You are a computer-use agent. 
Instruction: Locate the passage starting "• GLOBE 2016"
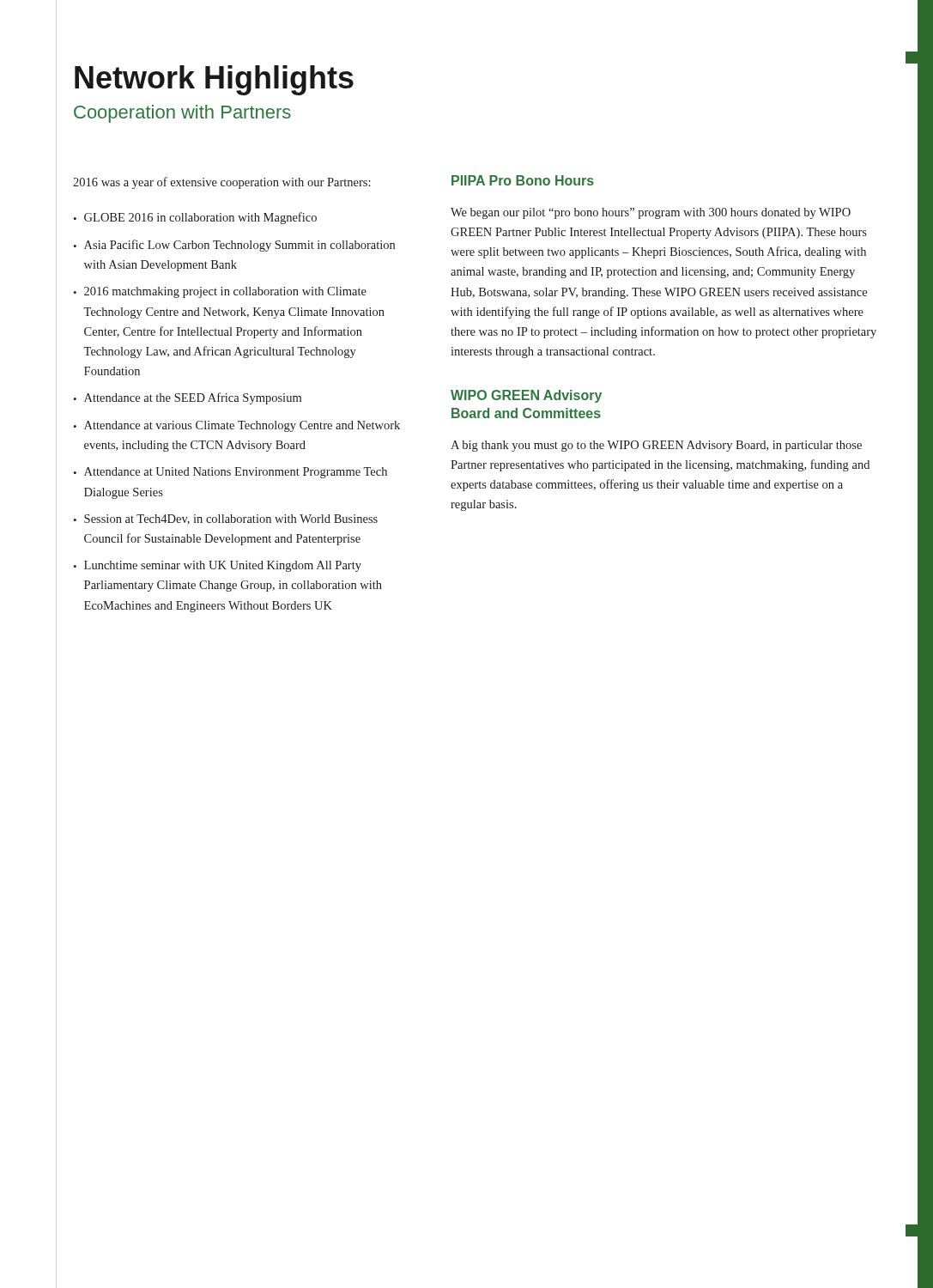pos(240,218)
